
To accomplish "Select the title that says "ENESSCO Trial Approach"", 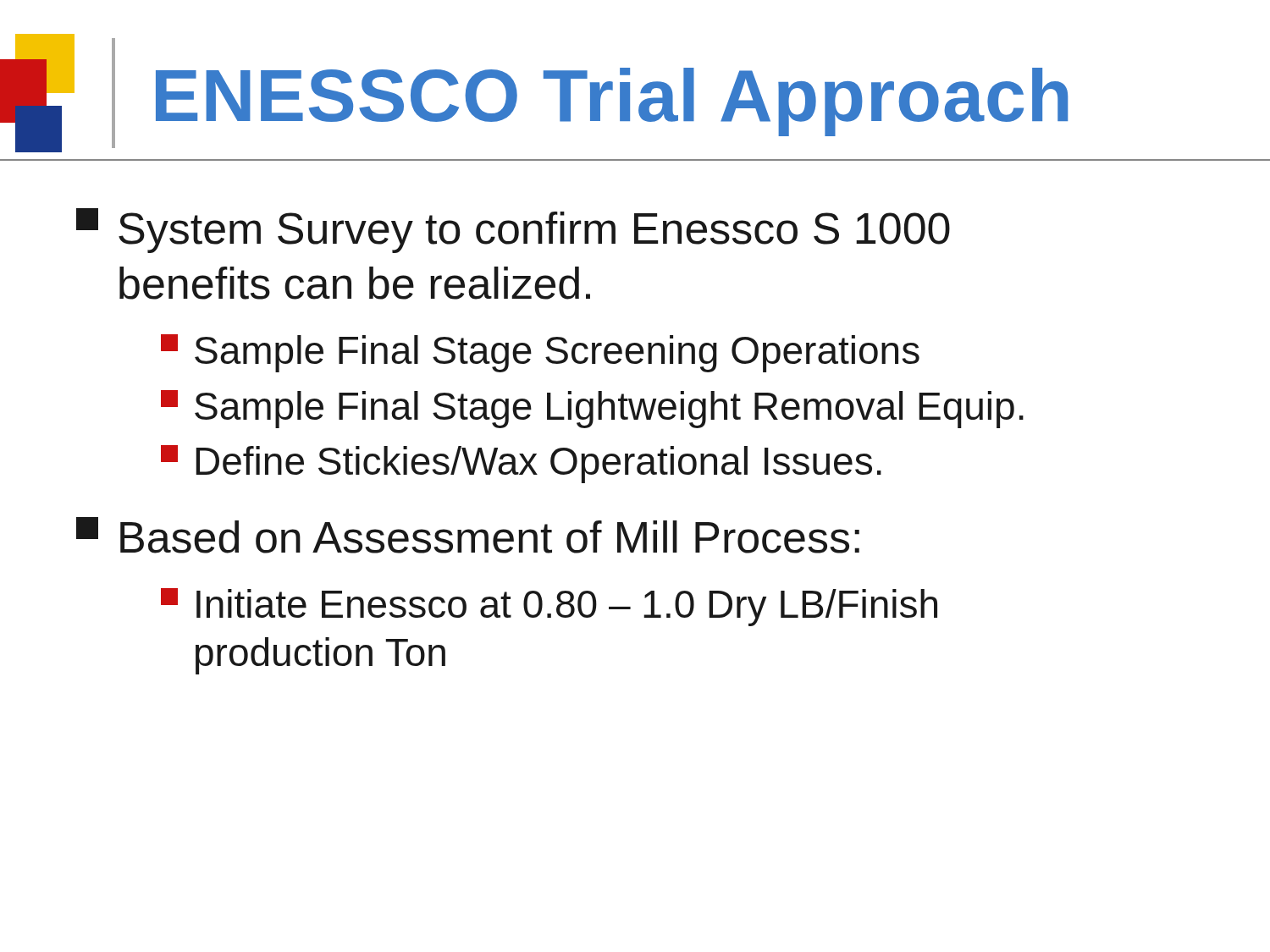I will click(x=537, y=95).
